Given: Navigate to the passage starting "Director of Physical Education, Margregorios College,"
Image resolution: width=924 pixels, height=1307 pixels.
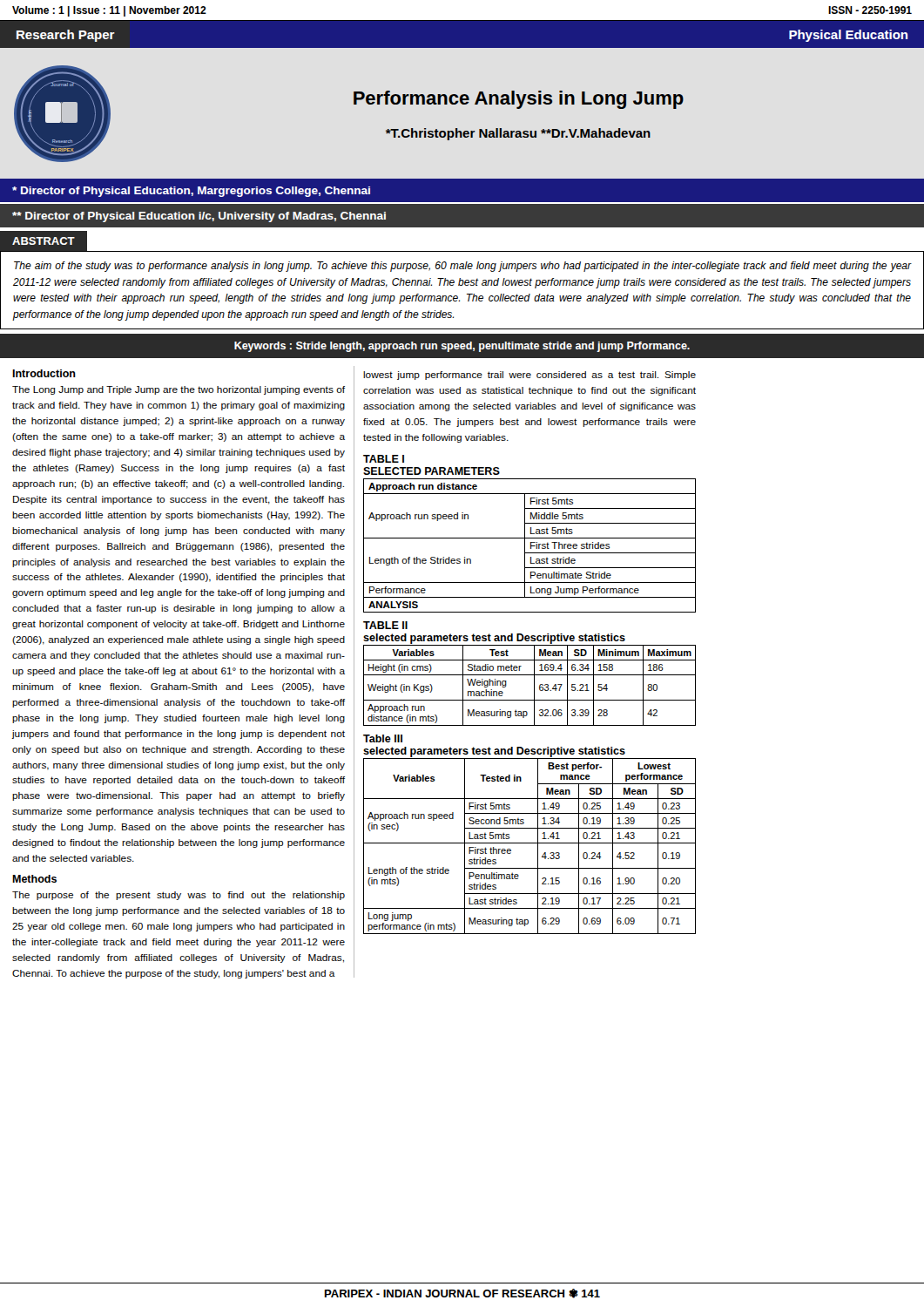Looking at the screenshot, I should coord(192,190).
